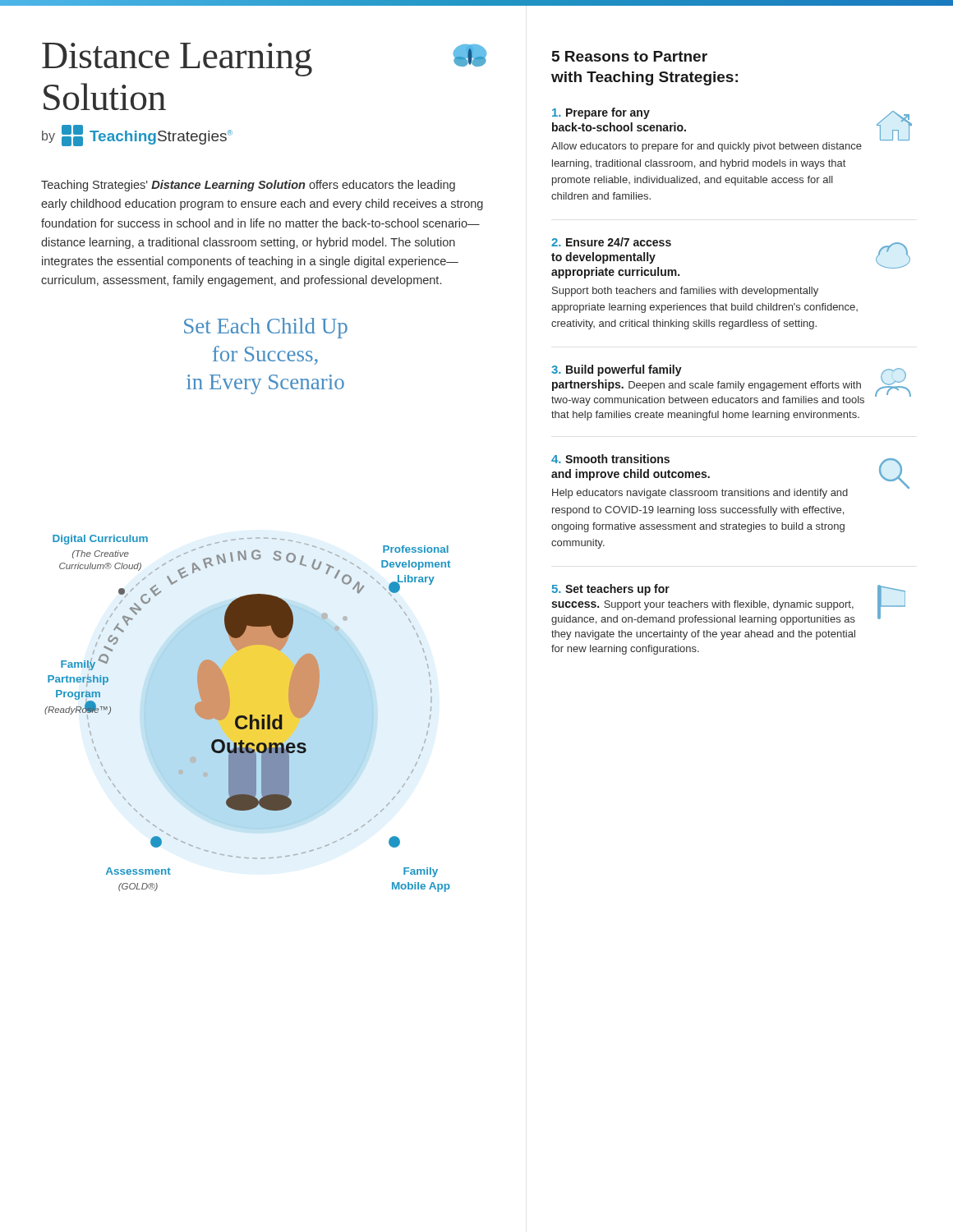Viewport: 953px width, 1232px height.
Task: Locate the region starting "Prepare for anyback-to-school scenario. Allow educators to prepare"
Action: [734, 155]
